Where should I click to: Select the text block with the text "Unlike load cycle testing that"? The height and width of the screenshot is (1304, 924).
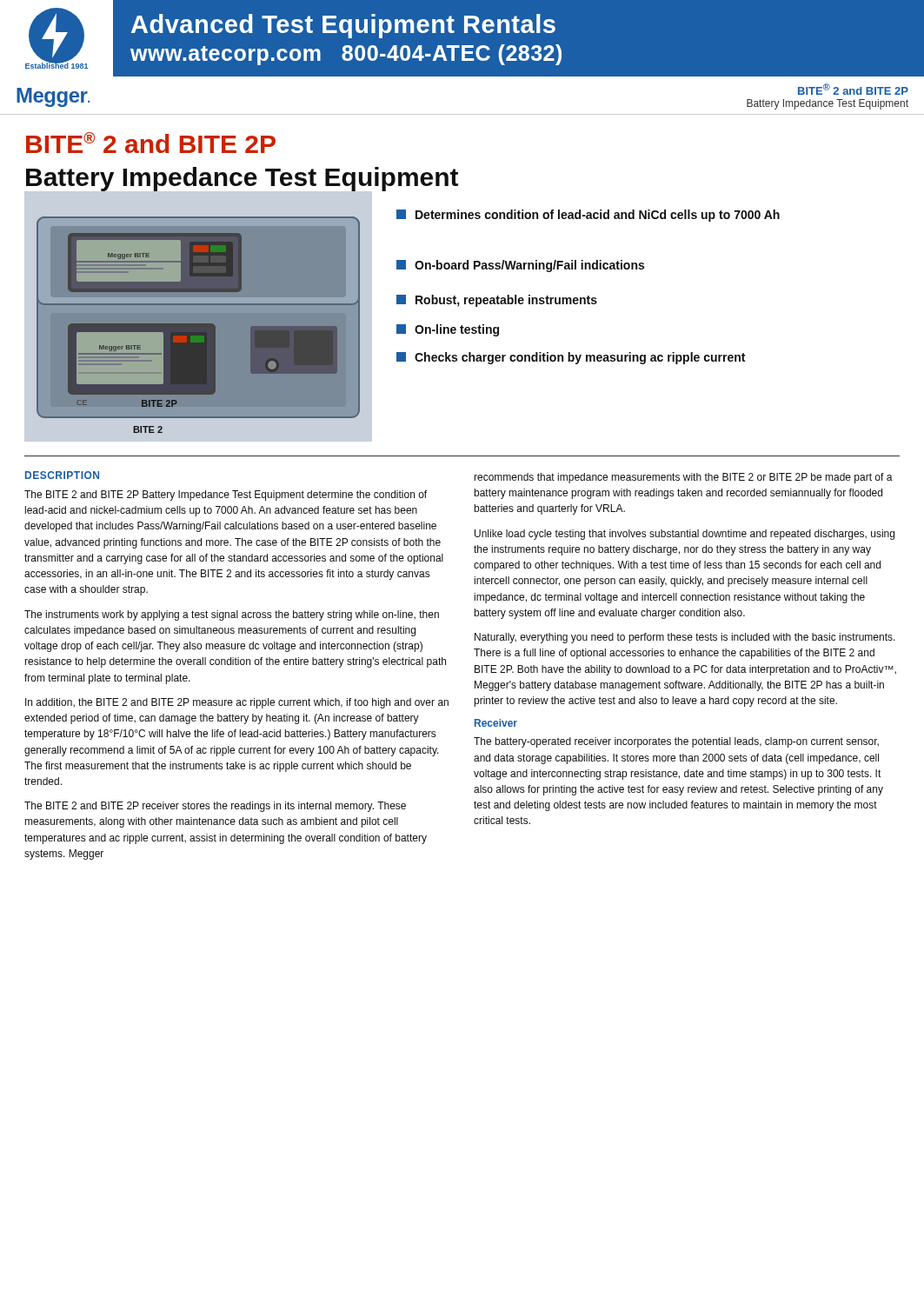684,573
